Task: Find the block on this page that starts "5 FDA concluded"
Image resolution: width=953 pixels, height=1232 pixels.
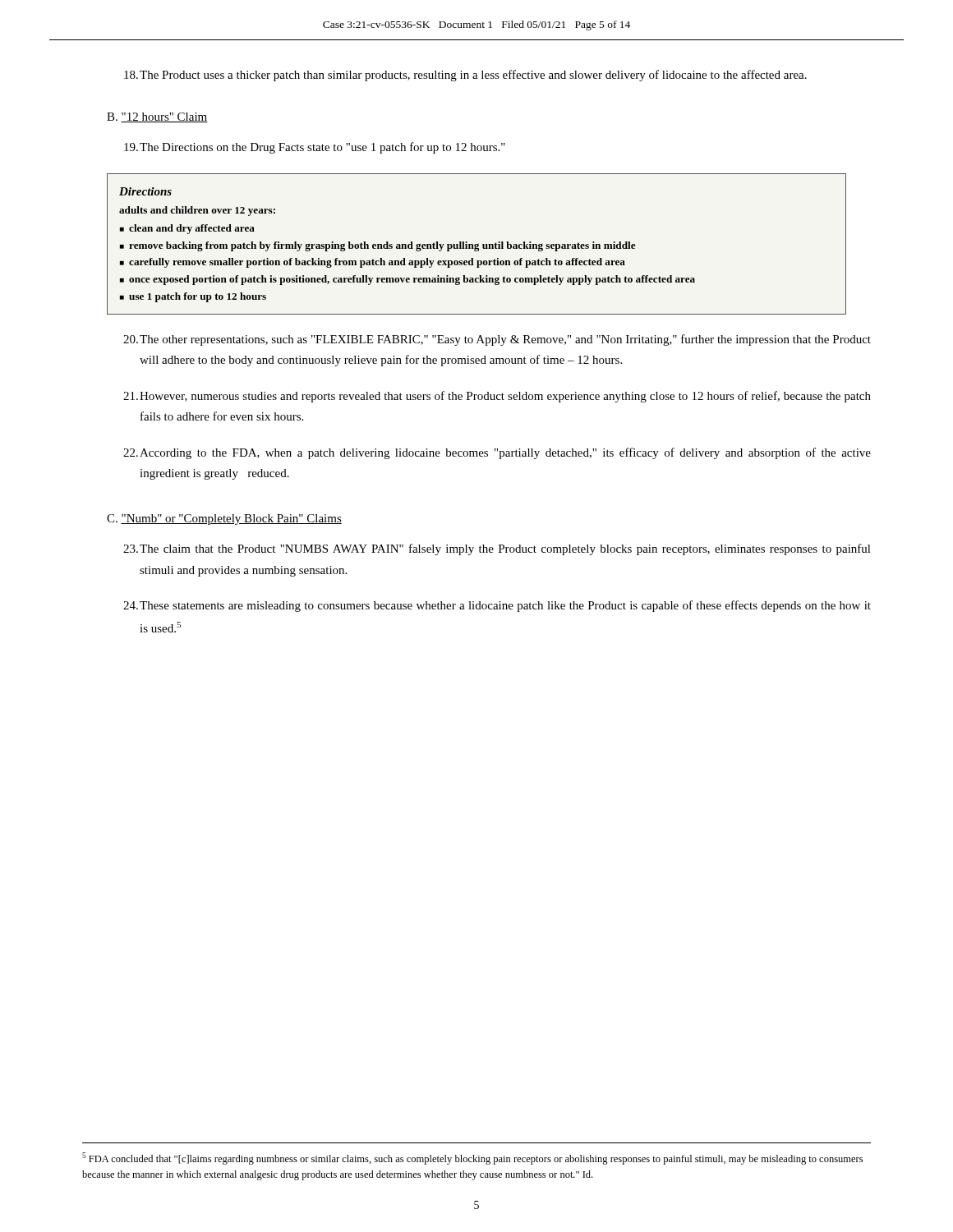Action: point(473,1166)
